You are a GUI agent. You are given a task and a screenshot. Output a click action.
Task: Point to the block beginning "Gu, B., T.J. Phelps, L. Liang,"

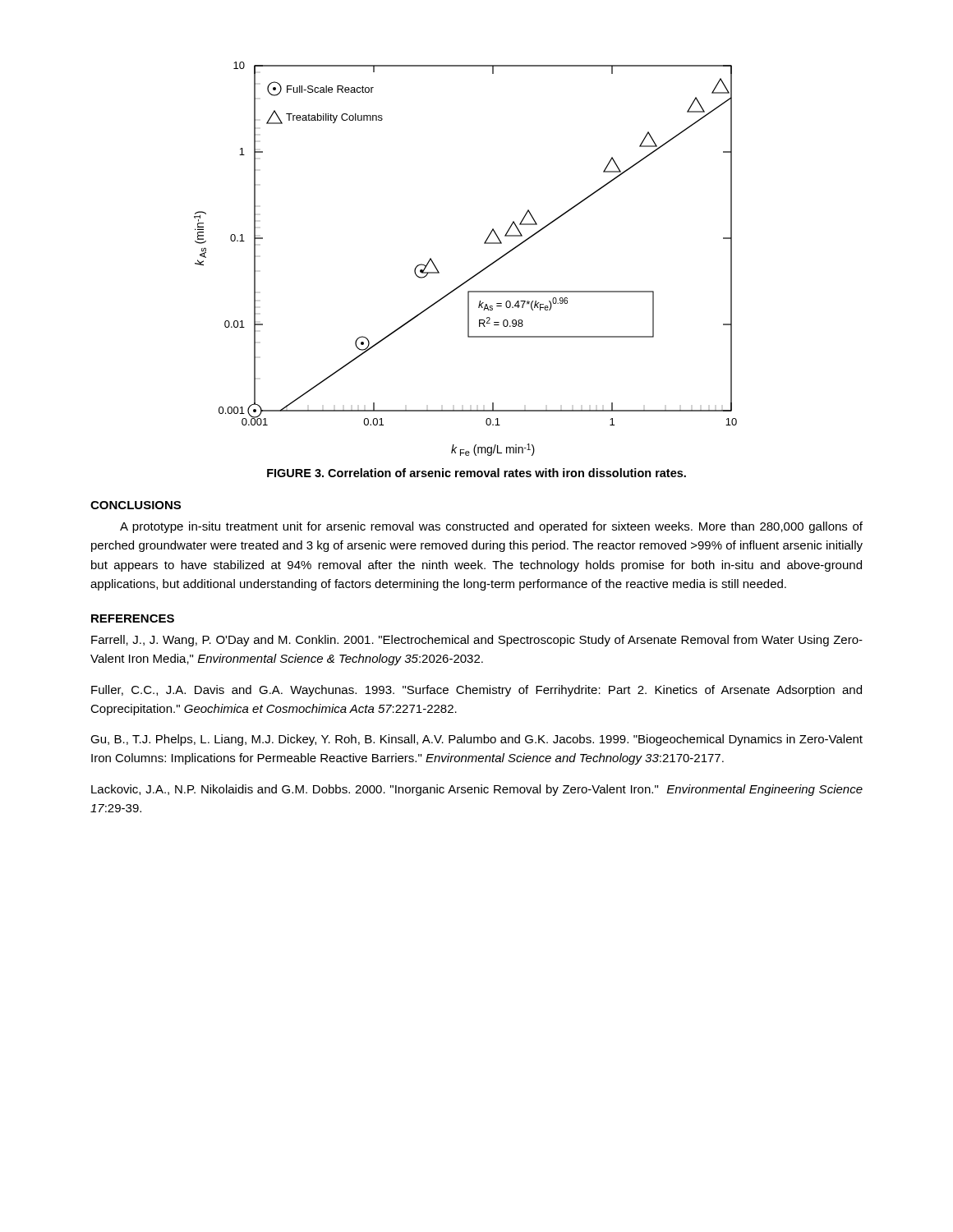tap(476, 748)
